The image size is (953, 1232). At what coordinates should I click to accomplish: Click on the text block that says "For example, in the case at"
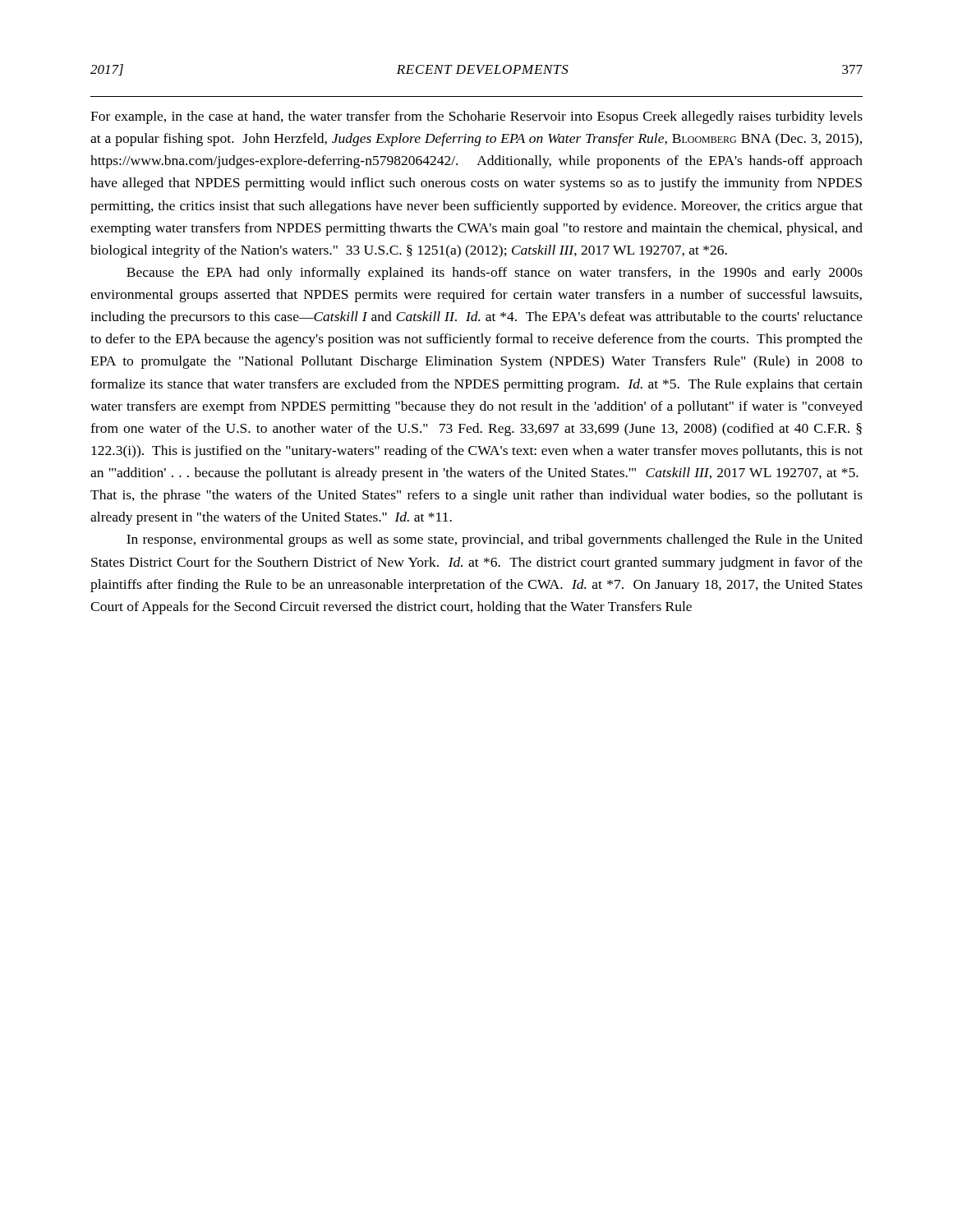(476, 183)
